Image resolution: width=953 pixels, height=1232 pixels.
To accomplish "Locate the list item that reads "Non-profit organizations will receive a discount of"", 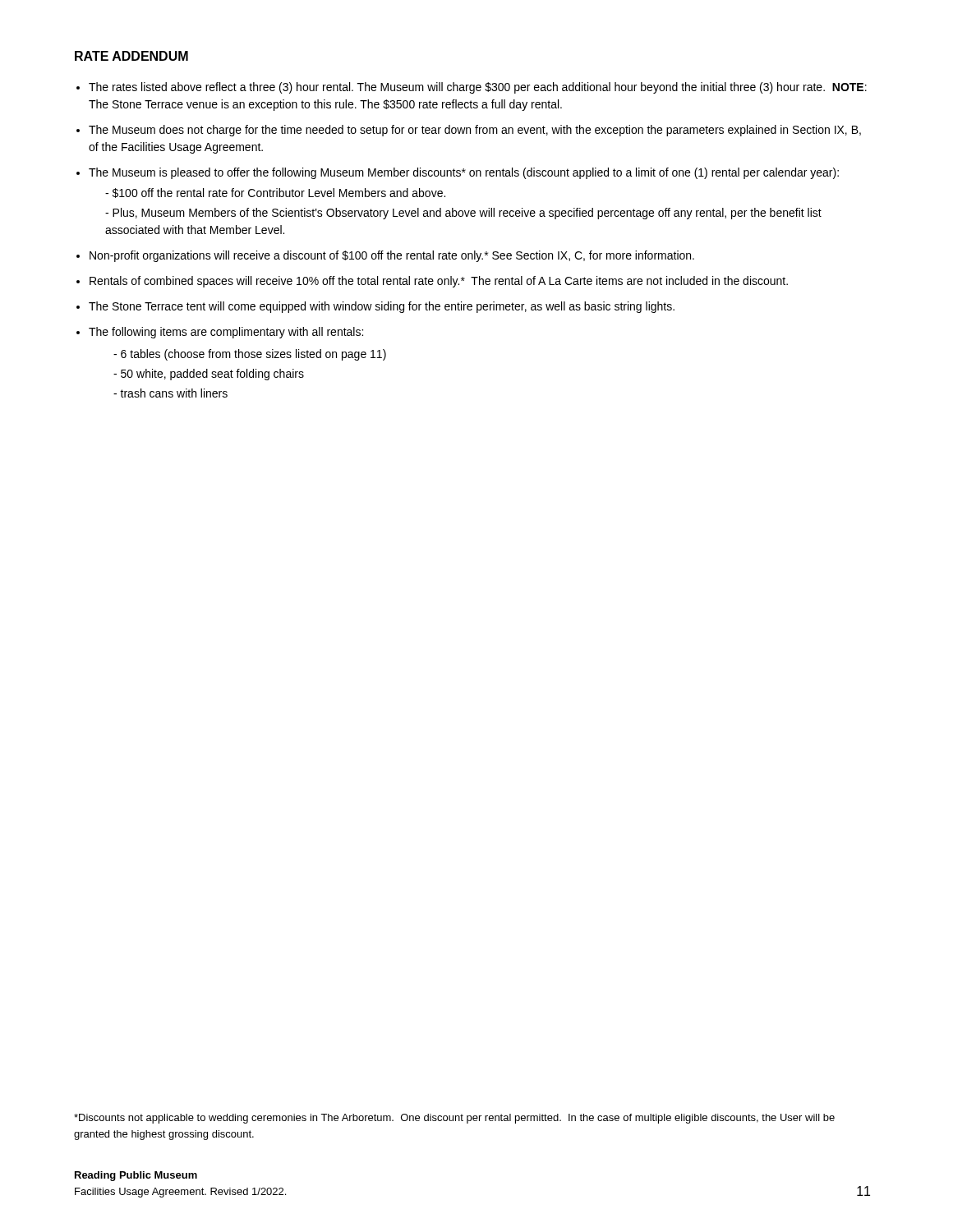I will pos(392,255).
